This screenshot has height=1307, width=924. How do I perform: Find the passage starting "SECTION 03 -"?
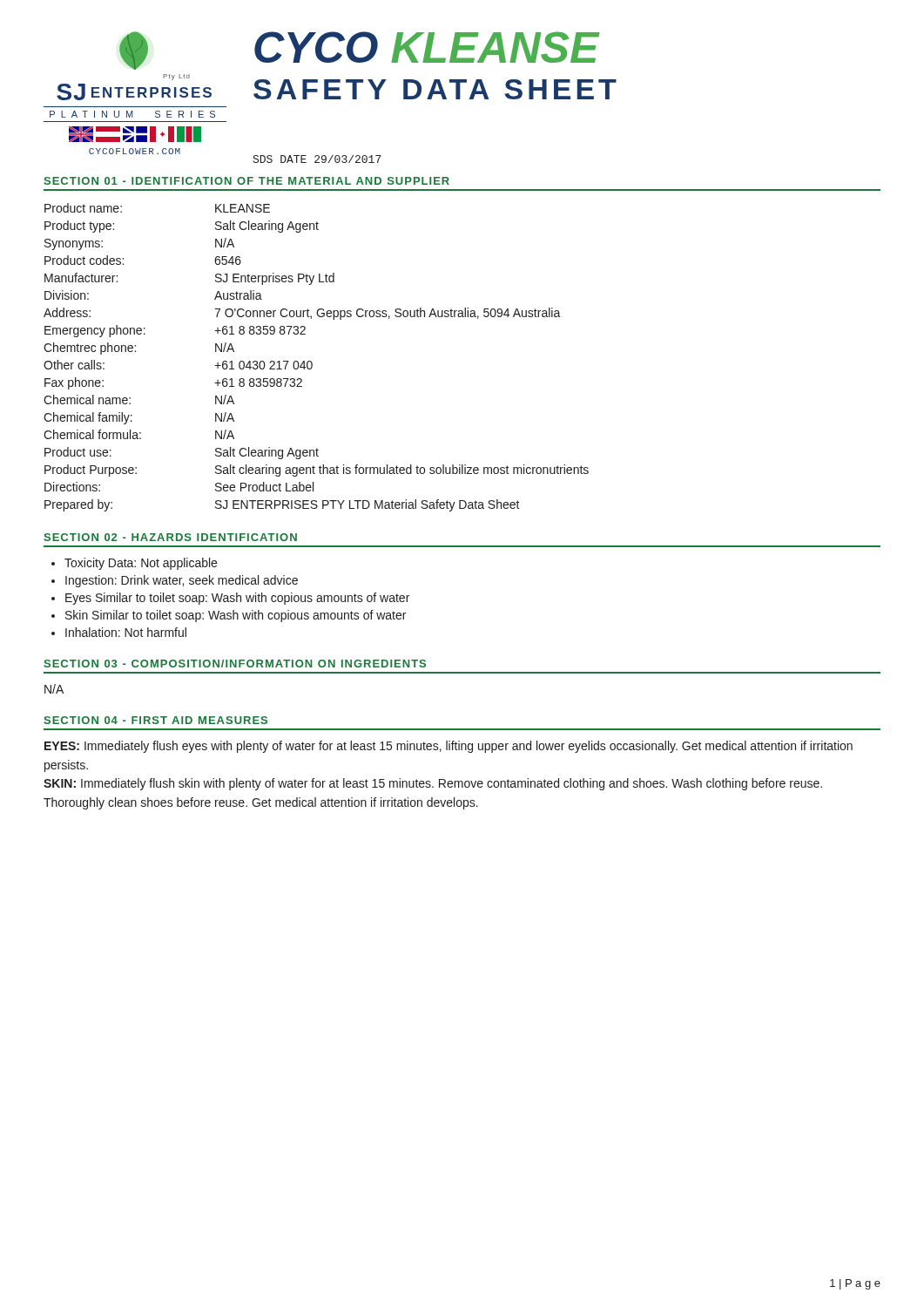click(235, 664)
